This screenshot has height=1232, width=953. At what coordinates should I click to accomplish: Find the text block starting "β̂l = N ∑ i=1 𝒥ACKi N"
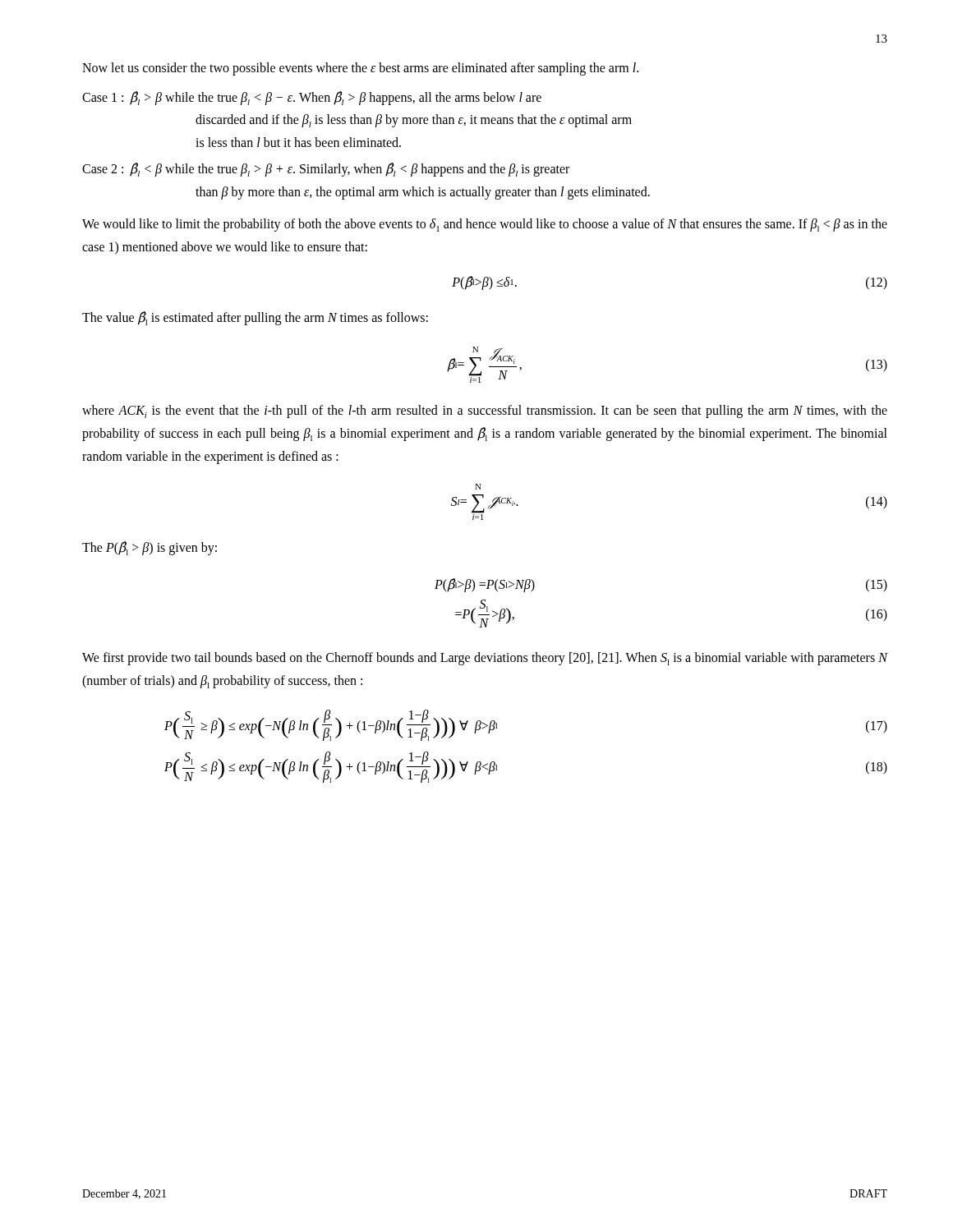[x=485, y=365]
